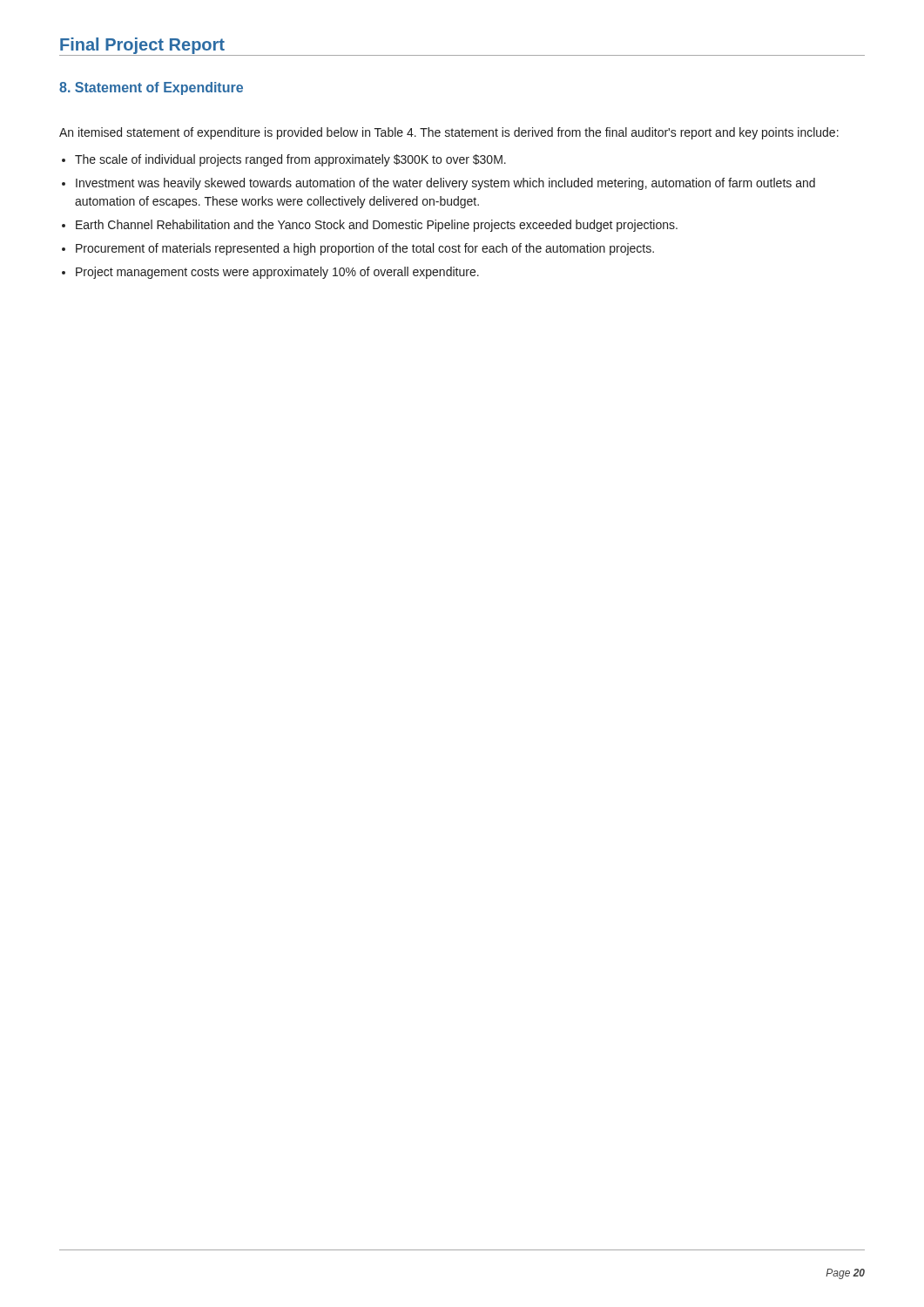
Task: Select the region starting "Investment was heavily skewed towards automation of"
Action: click(445, 192)
